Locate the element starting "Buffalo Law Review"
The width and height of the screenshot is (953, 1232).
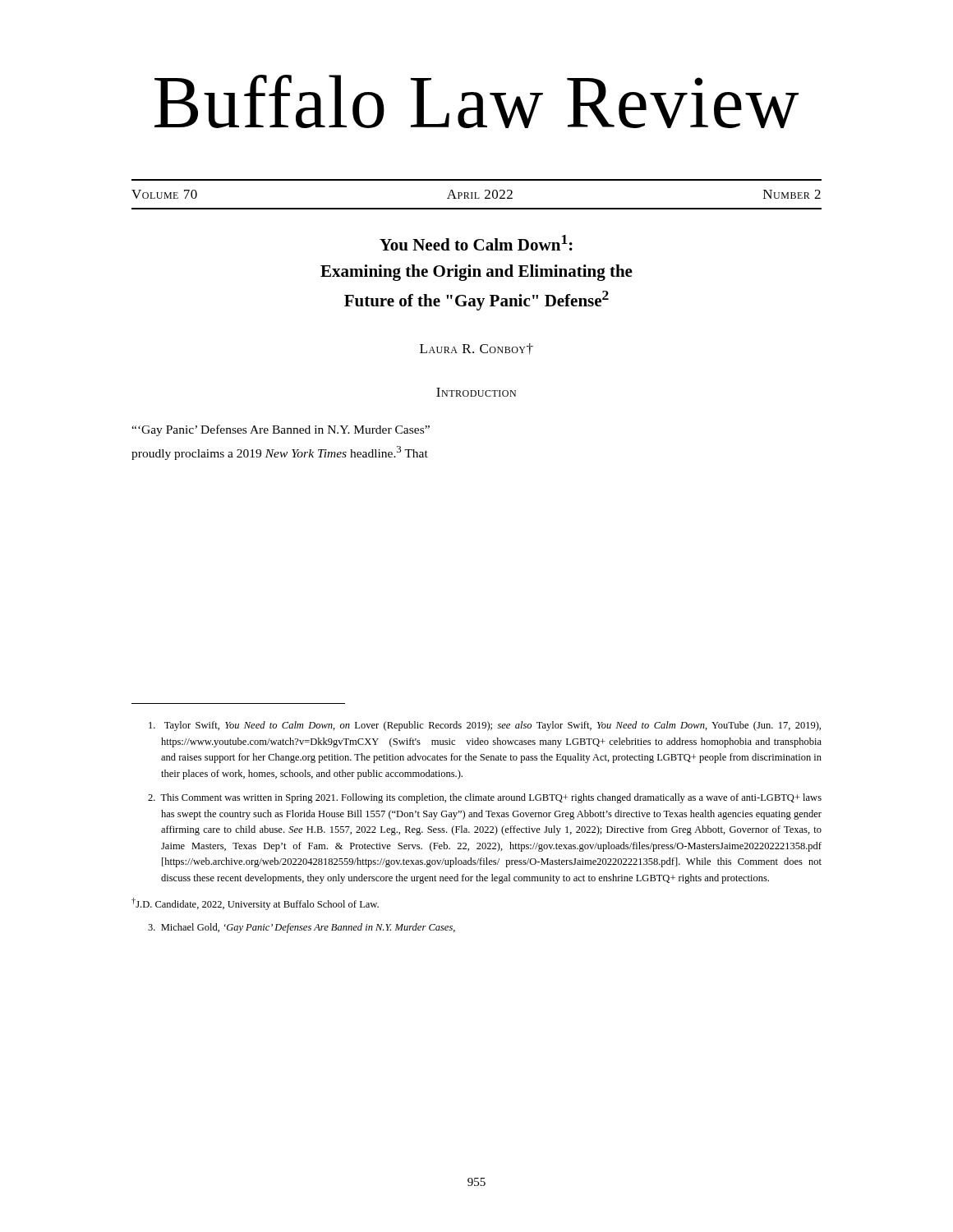(476, 103)
